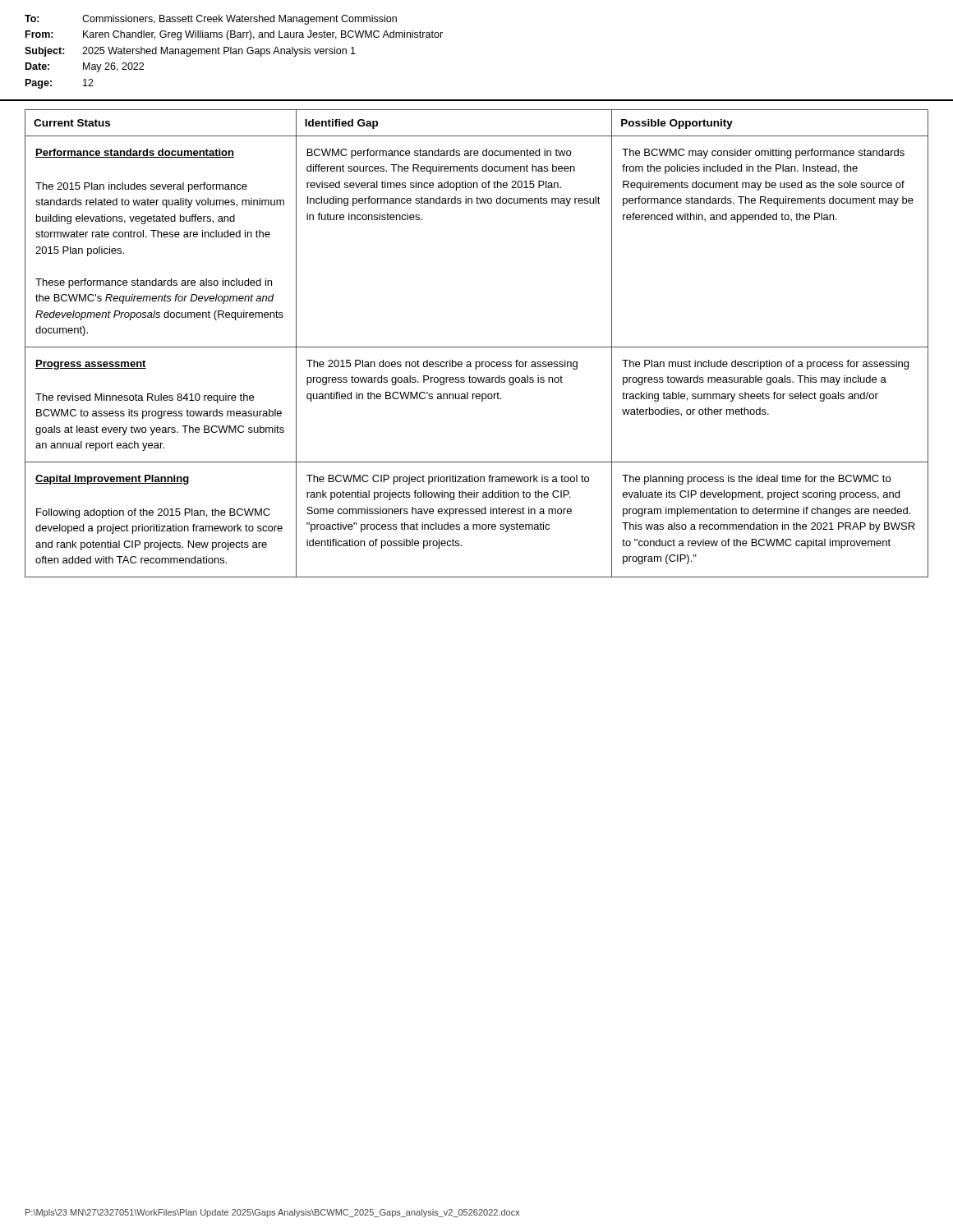Click on the table containing "BCWMC performance standards are"
The image size is (953, 1232).
coord(476,343)
